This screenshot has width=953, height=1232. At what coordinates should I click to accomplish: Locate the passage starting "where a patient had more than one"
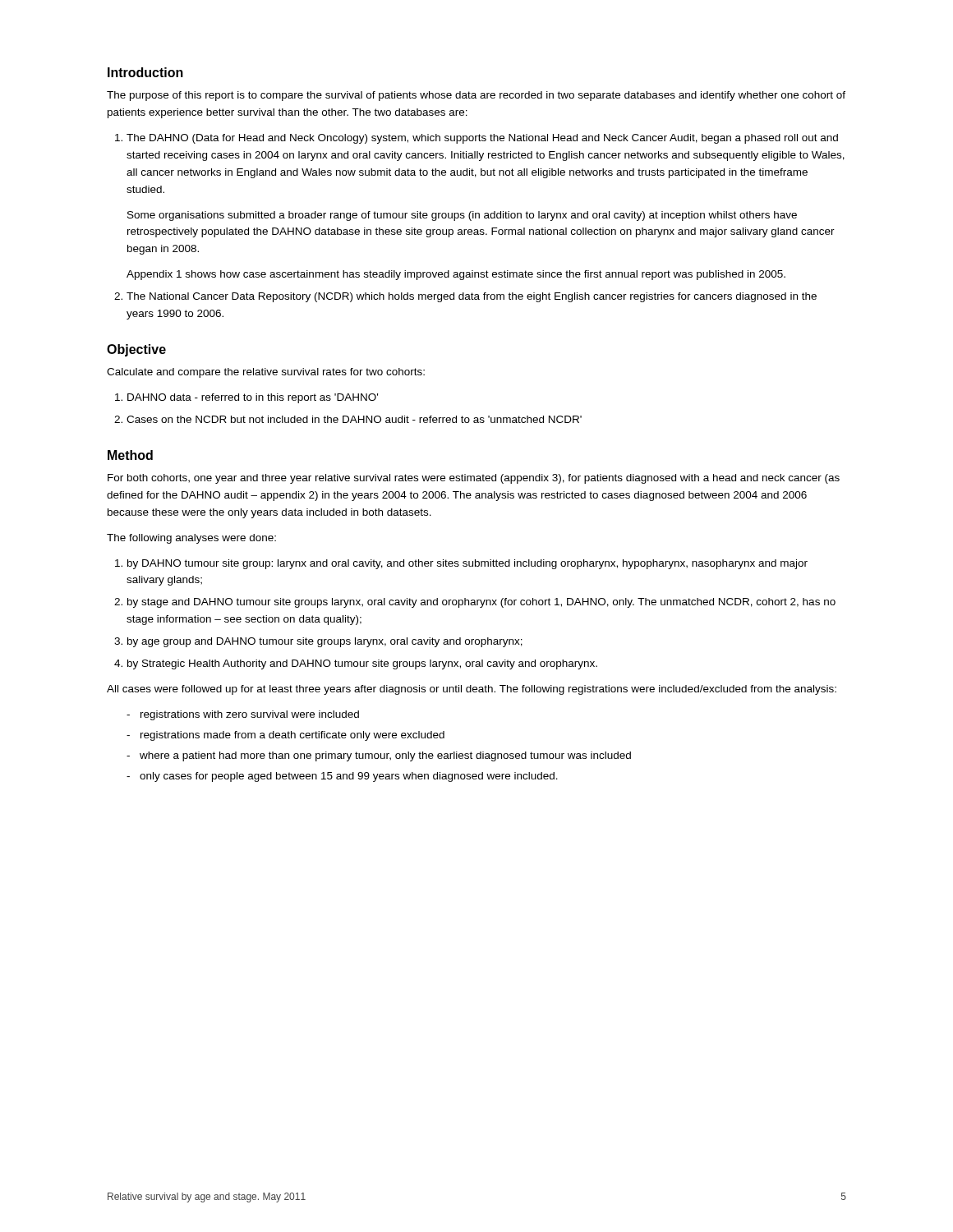[x=386, y=755]
